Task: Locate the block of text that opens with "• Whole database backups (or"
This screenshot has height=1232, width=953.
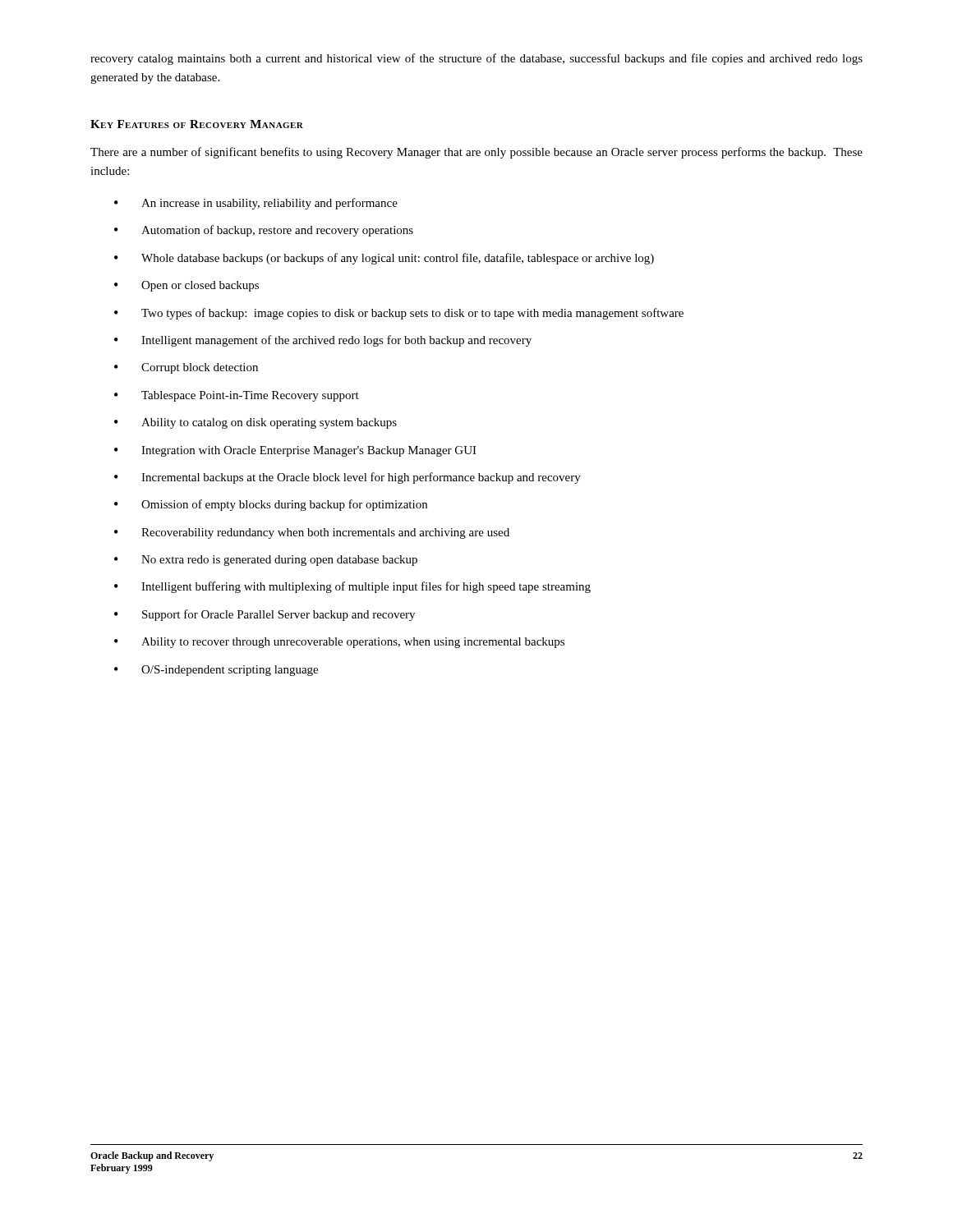Action: point(488,258)
